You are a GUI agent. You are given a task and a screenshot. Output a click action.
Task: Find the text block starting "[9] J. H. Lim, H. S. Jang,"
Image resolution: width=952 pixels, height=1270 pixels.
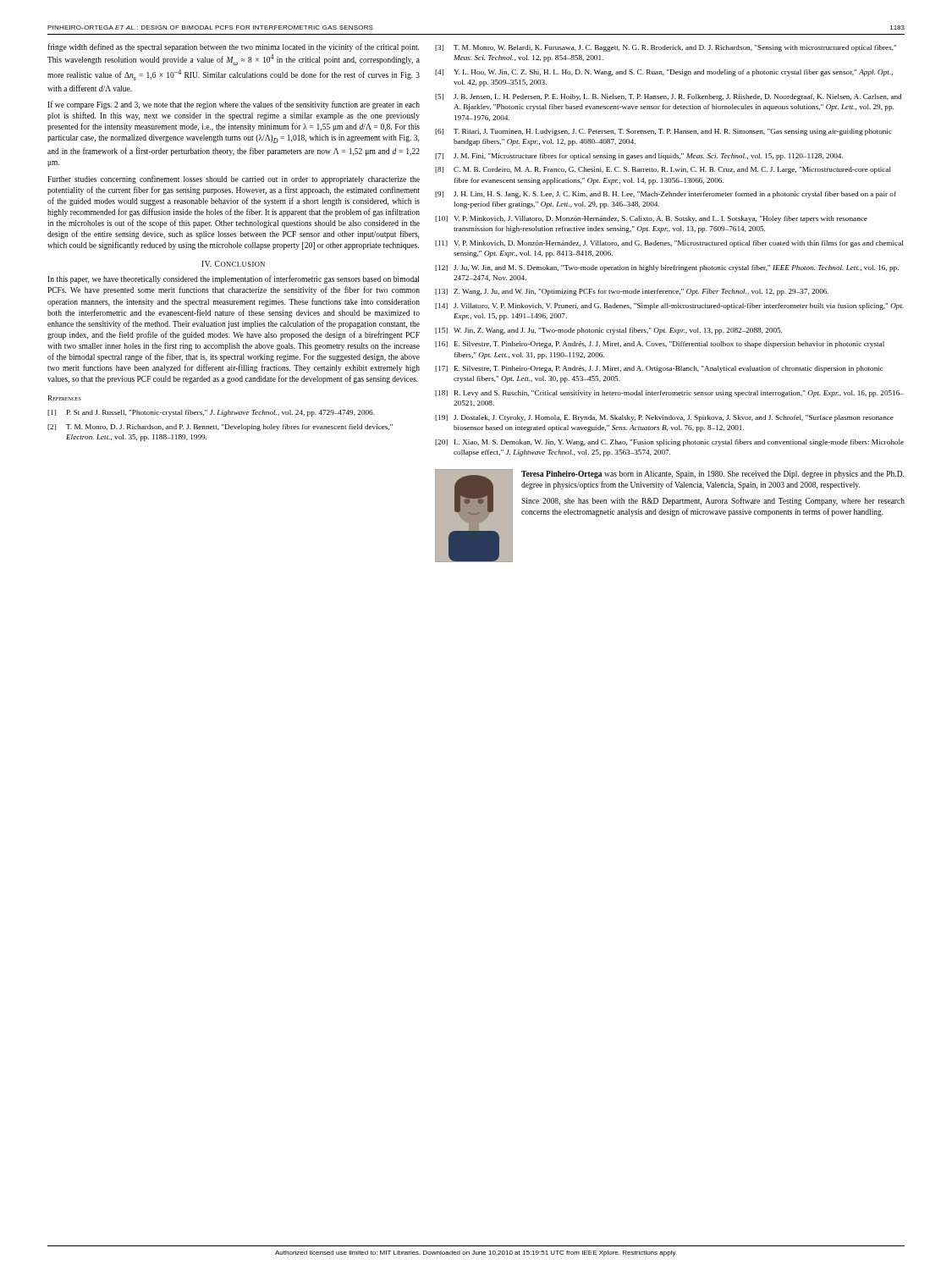coord(670,199)
